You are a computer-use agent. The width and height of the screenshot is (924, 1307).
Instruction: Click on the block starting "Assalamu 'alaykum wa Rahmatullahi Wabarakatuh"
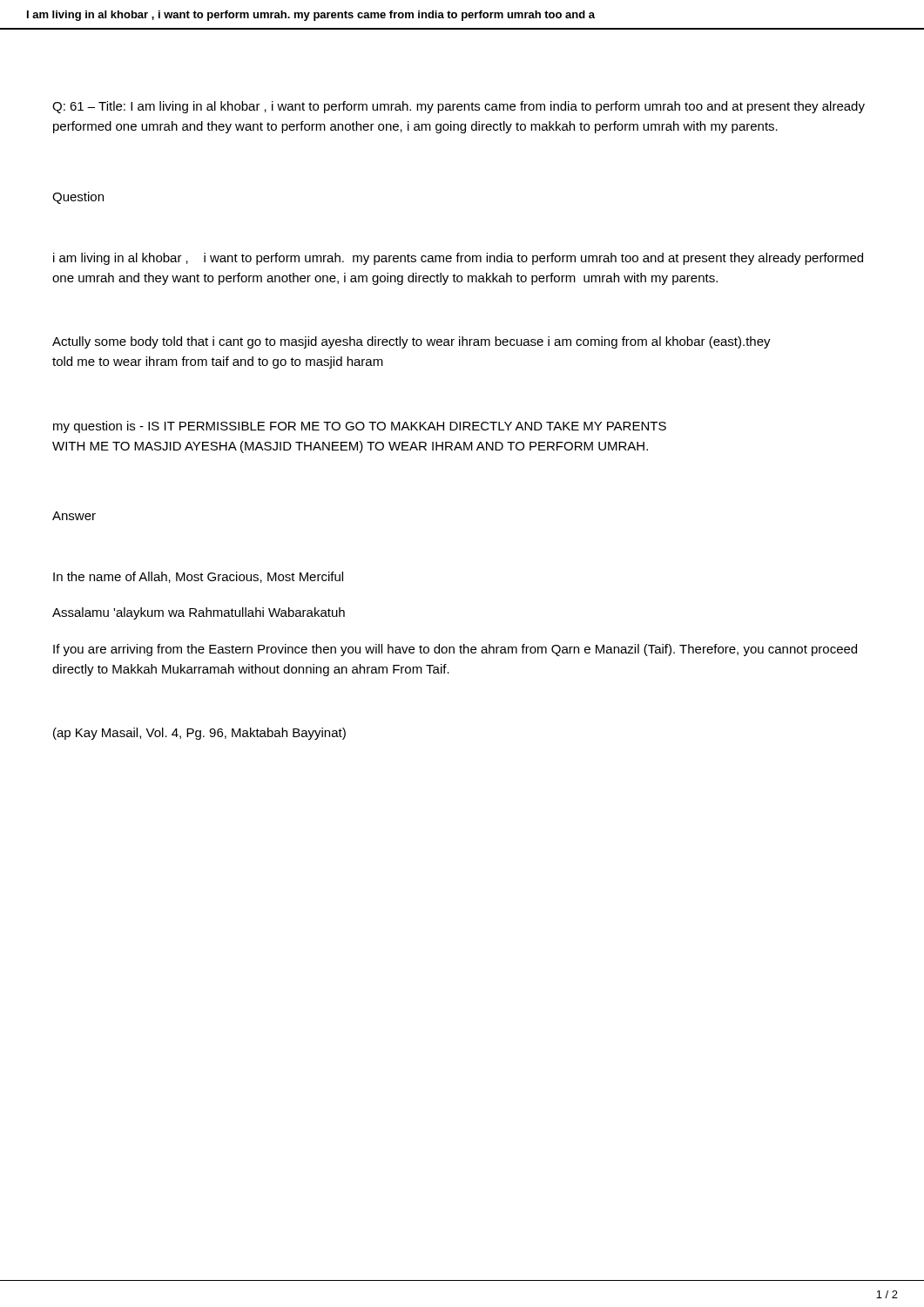pyautogui.click(x=199, y=612)
